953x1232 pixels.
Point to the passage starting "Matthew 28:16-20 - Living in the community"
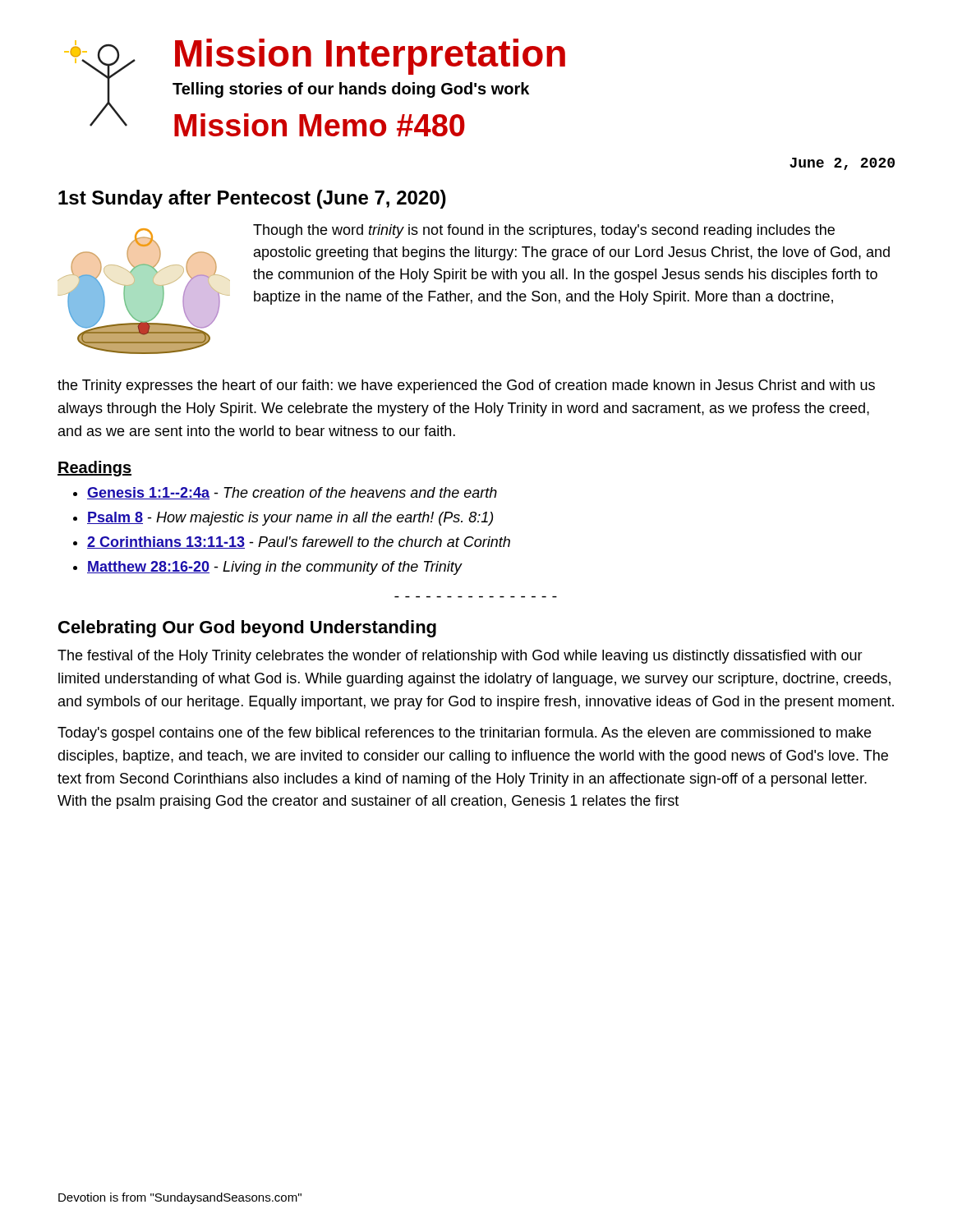(x=274, y=567)
